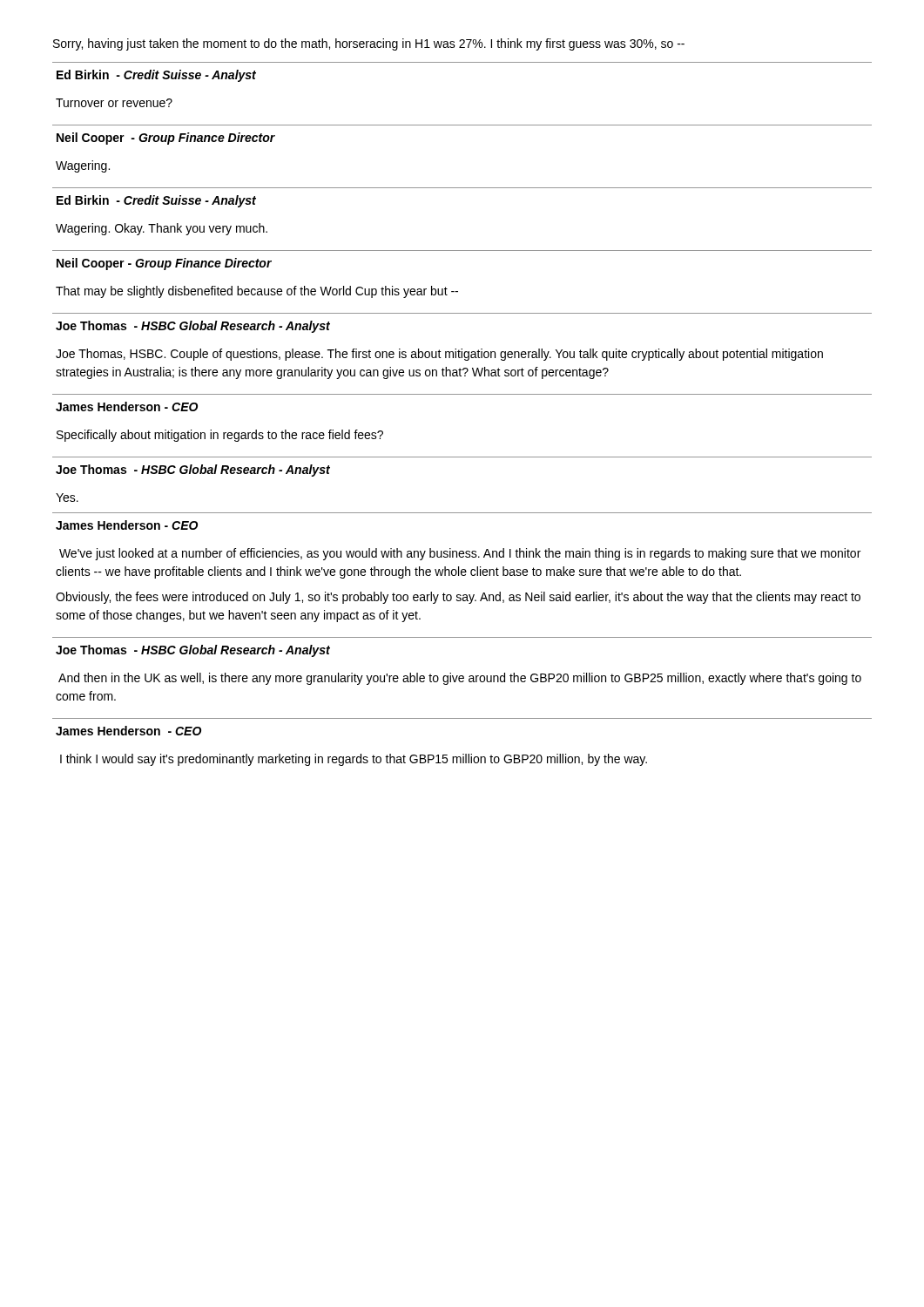Select the text block that says "We've just looked at a"
This screenshot has height=1307, width=924.
pyautogui.click(x=462, y=585)
